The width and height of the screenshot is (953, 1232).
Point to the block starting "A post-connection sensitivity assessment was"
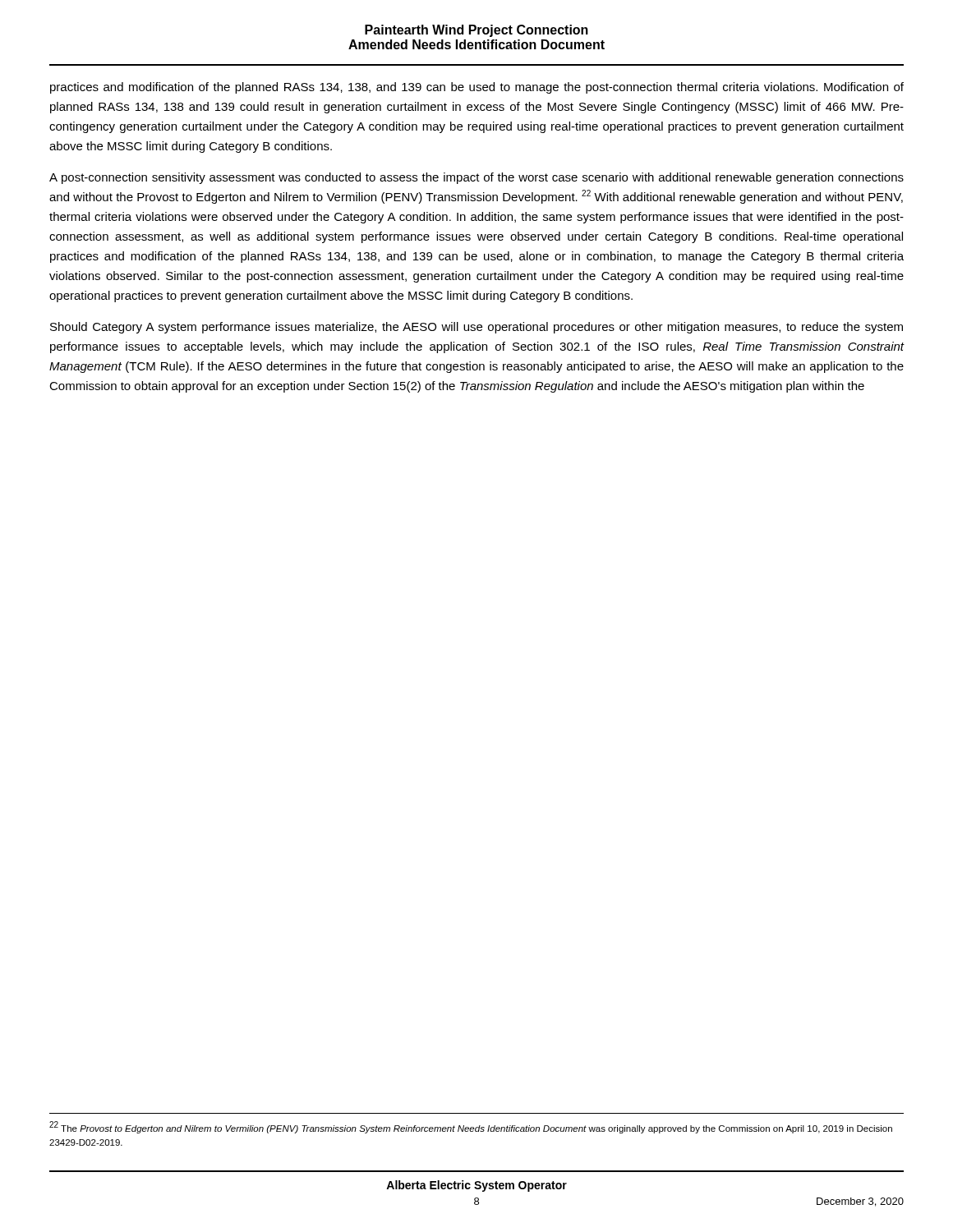pyautogui.click(x=476, y=237)
